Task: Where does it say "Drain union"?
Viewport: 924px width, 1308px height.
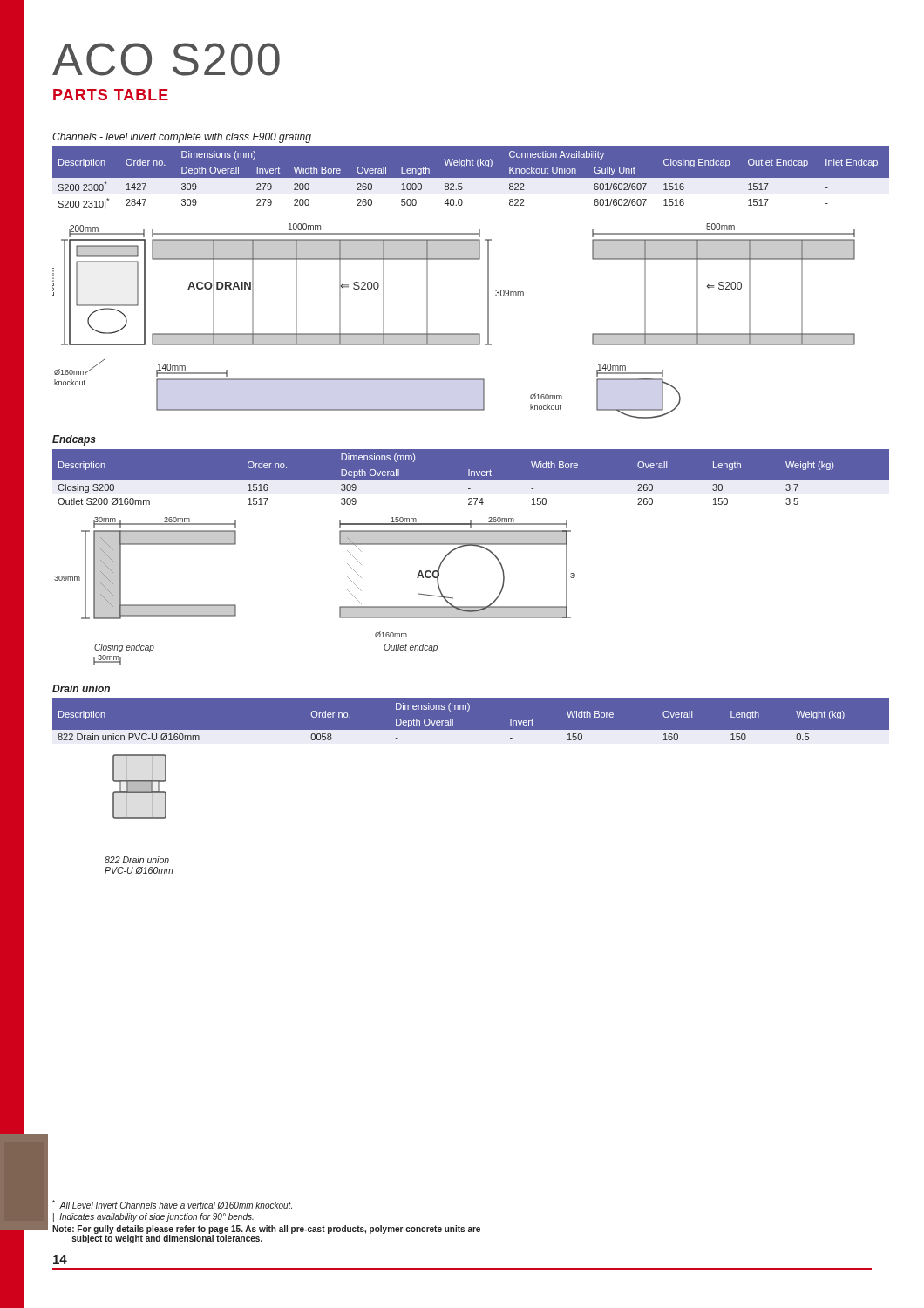Action: pos(81,688)
